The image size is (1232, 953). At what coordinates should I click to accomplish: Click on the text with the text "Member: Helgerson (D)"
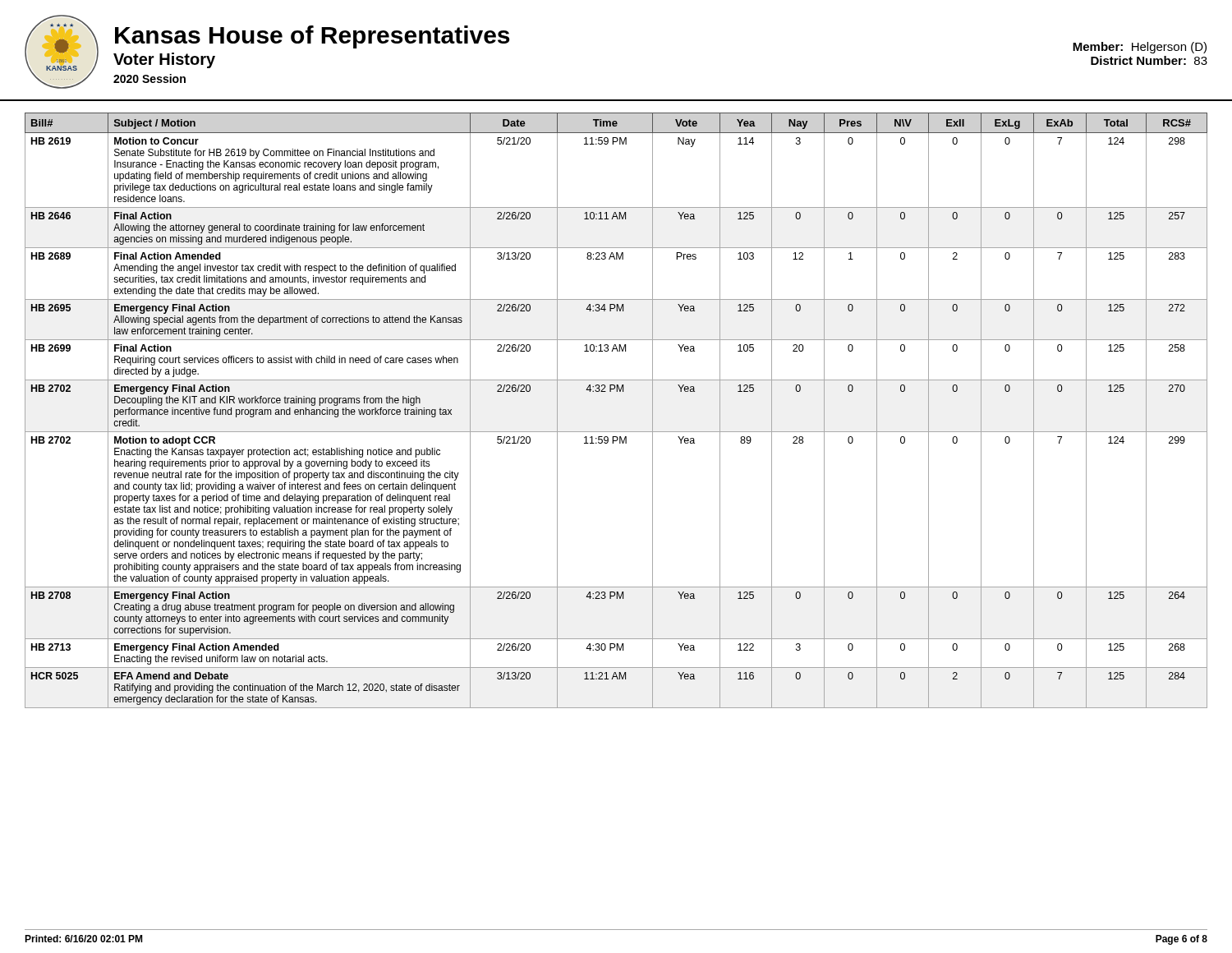[x=1140, y=46]
